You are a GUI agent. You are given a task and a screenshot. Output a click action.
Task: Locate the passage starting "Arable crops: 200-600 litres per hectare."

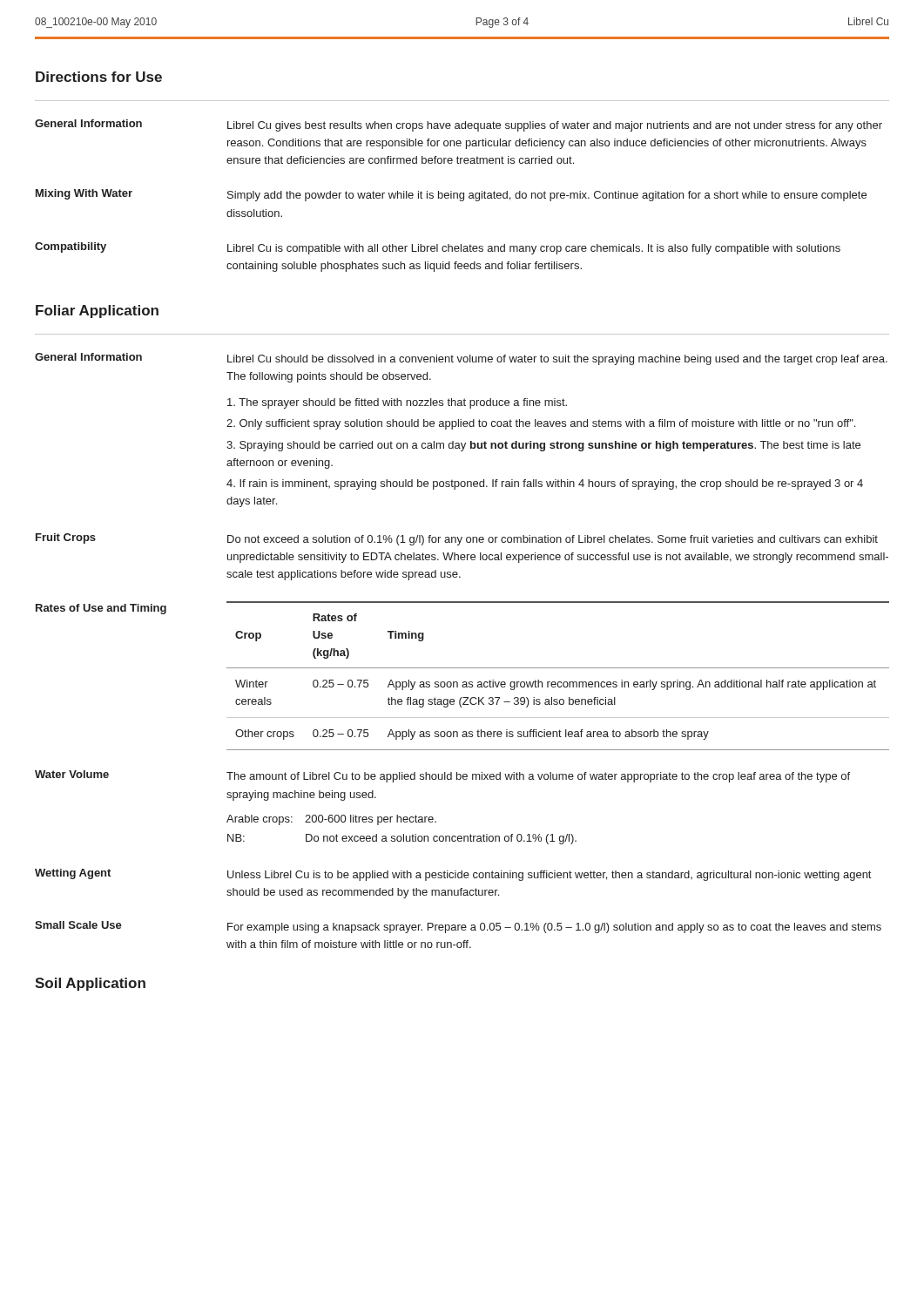point(558,829)
